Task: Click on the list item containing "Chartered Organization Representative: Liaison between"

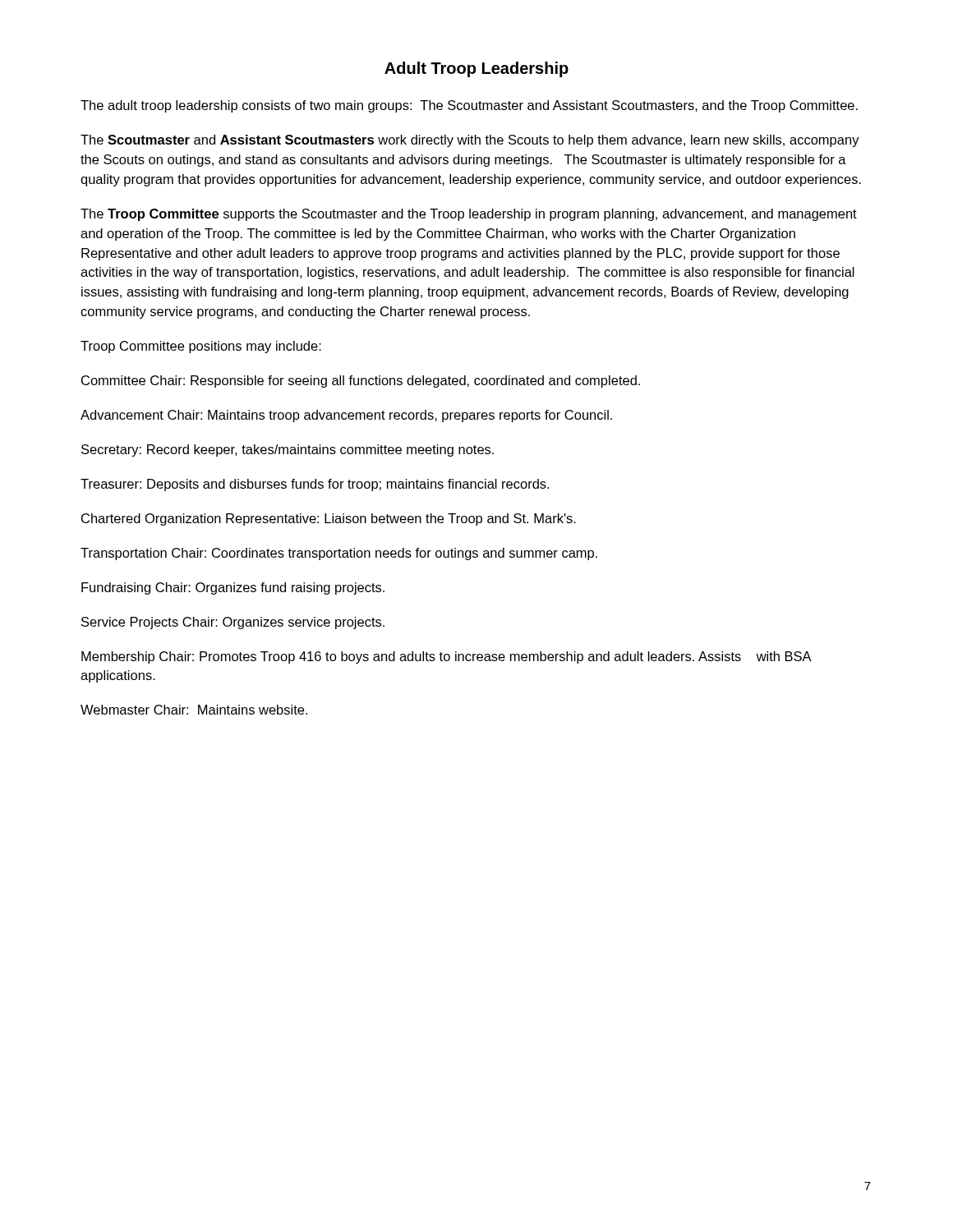Action: point(329,518)
